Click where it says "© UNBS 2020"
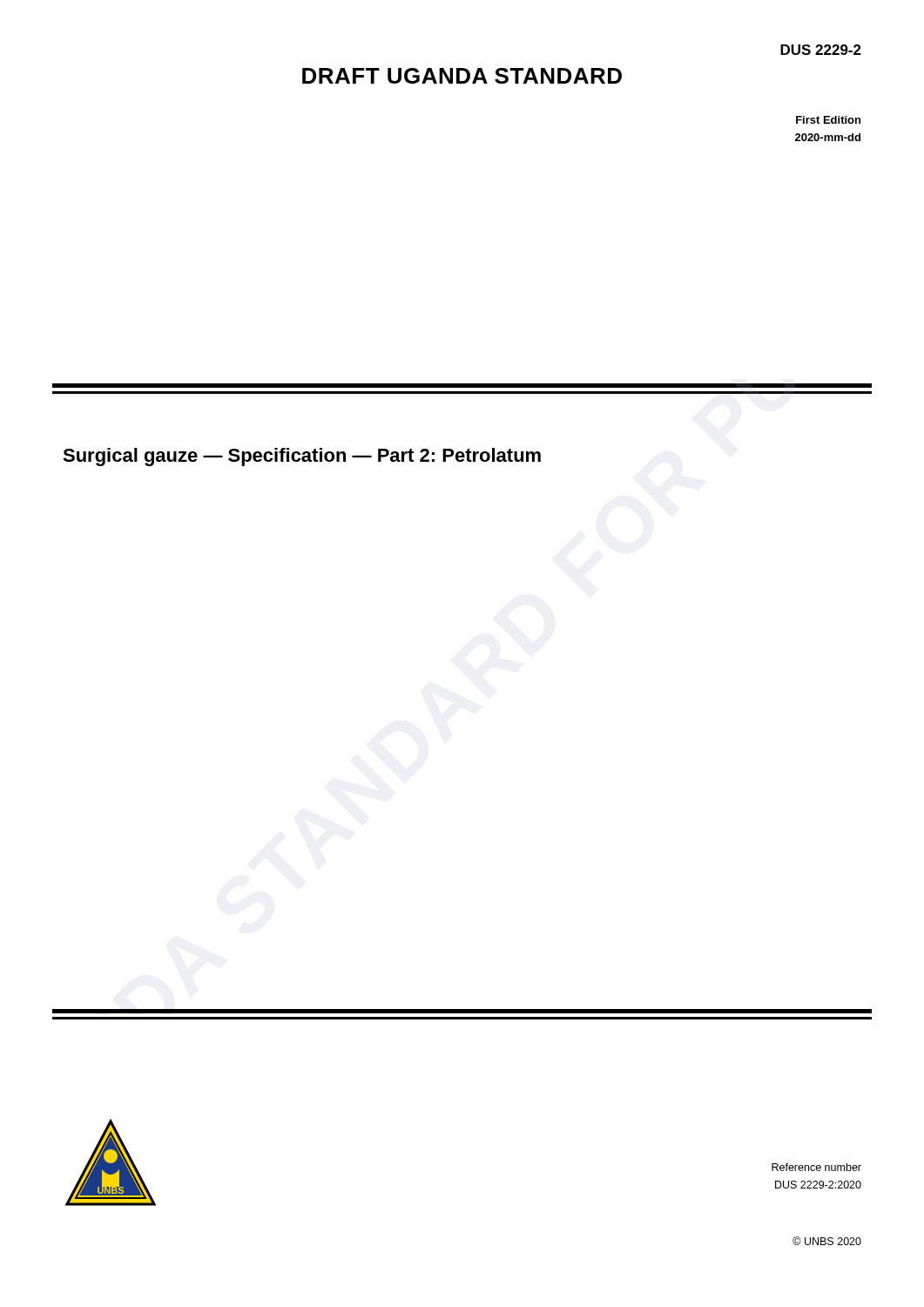 tap(827, 1242)
